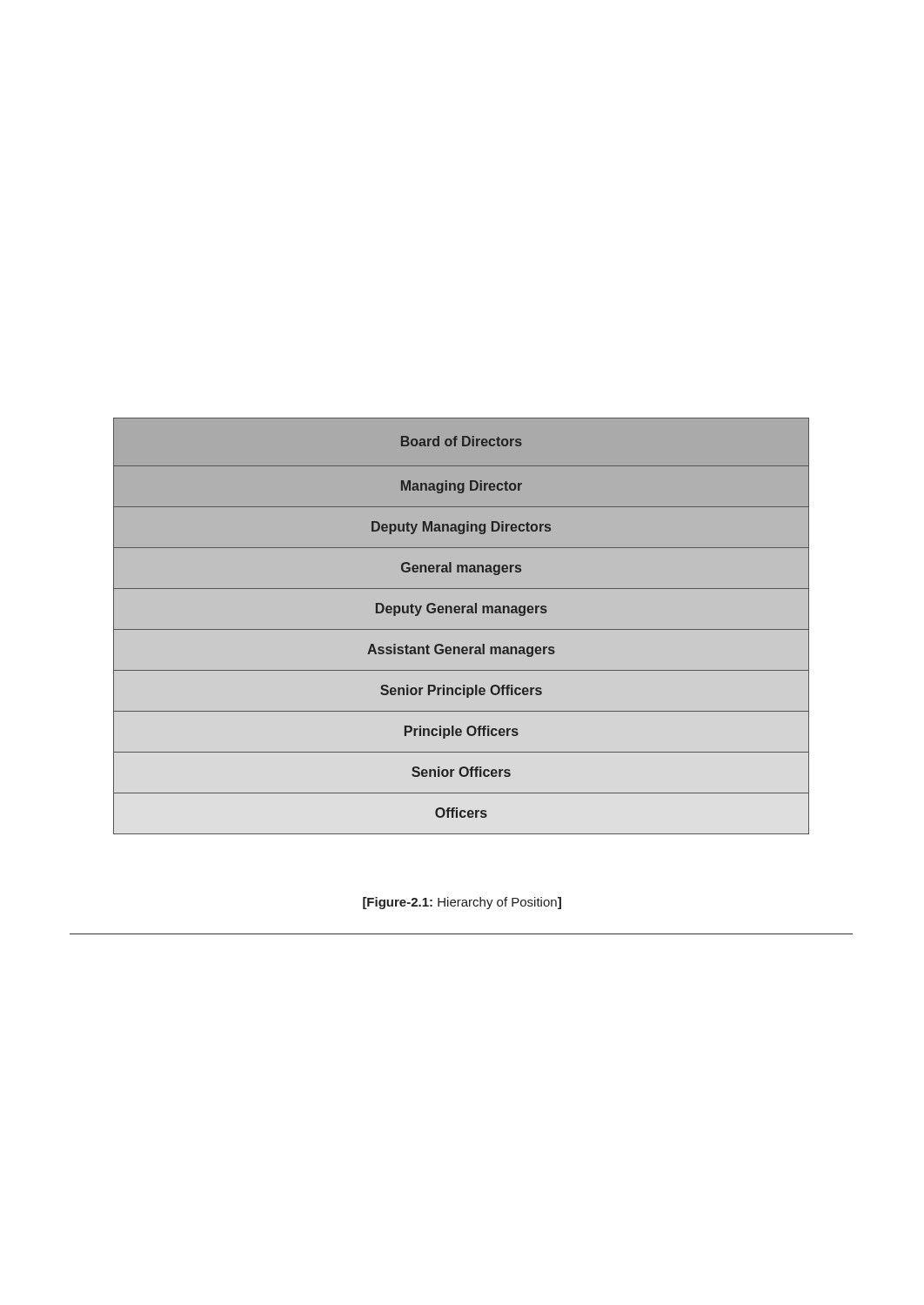Locate the organizational chart
This screenshot has width=924, height=1305.
coord(461,626)
